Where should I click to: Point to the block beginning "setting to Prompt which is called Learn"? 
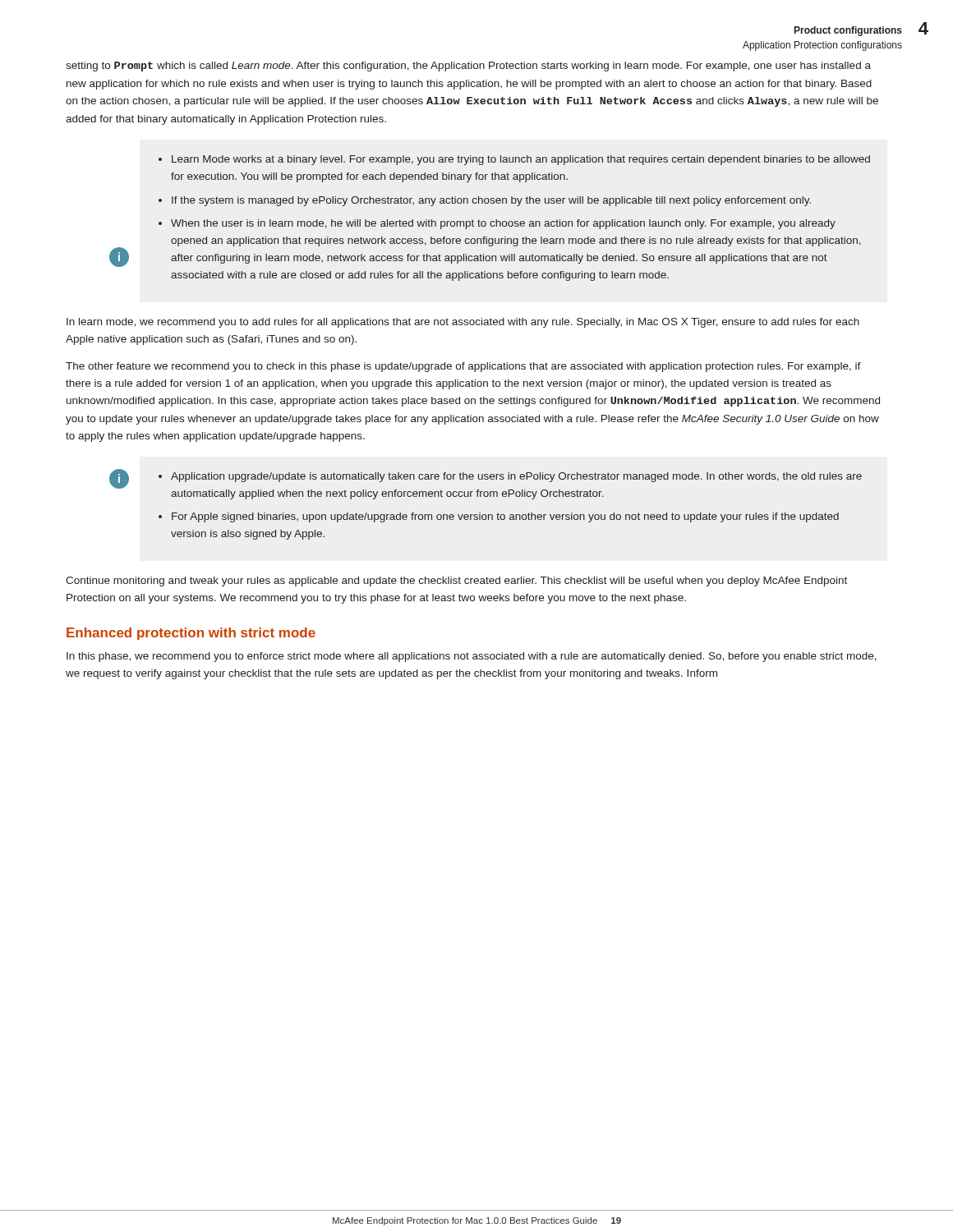pos(472,92)
